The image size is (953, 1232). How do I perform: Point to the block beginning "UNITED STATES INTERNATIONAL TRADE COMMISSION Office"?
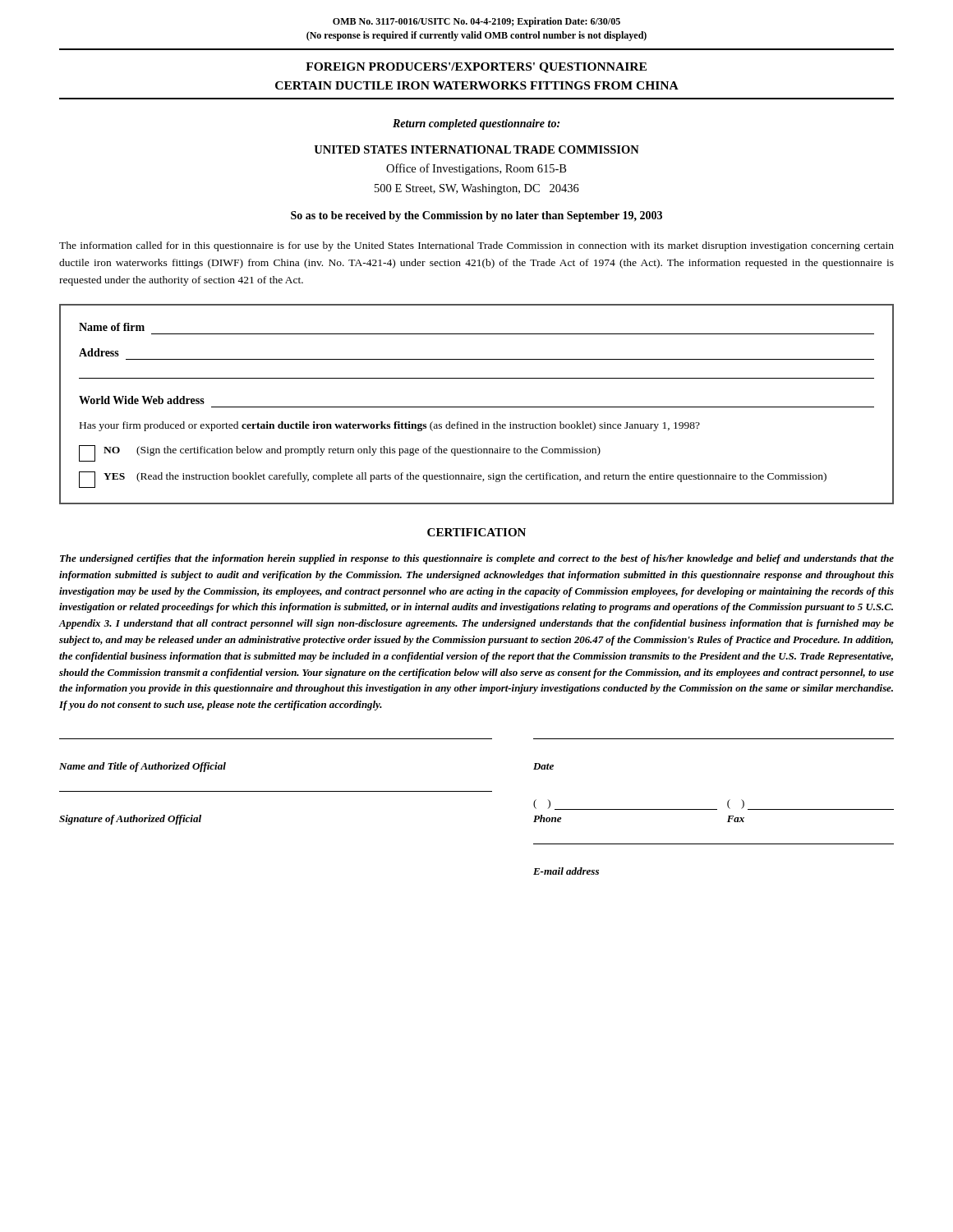pyautogui.click(x=476, y=169)
